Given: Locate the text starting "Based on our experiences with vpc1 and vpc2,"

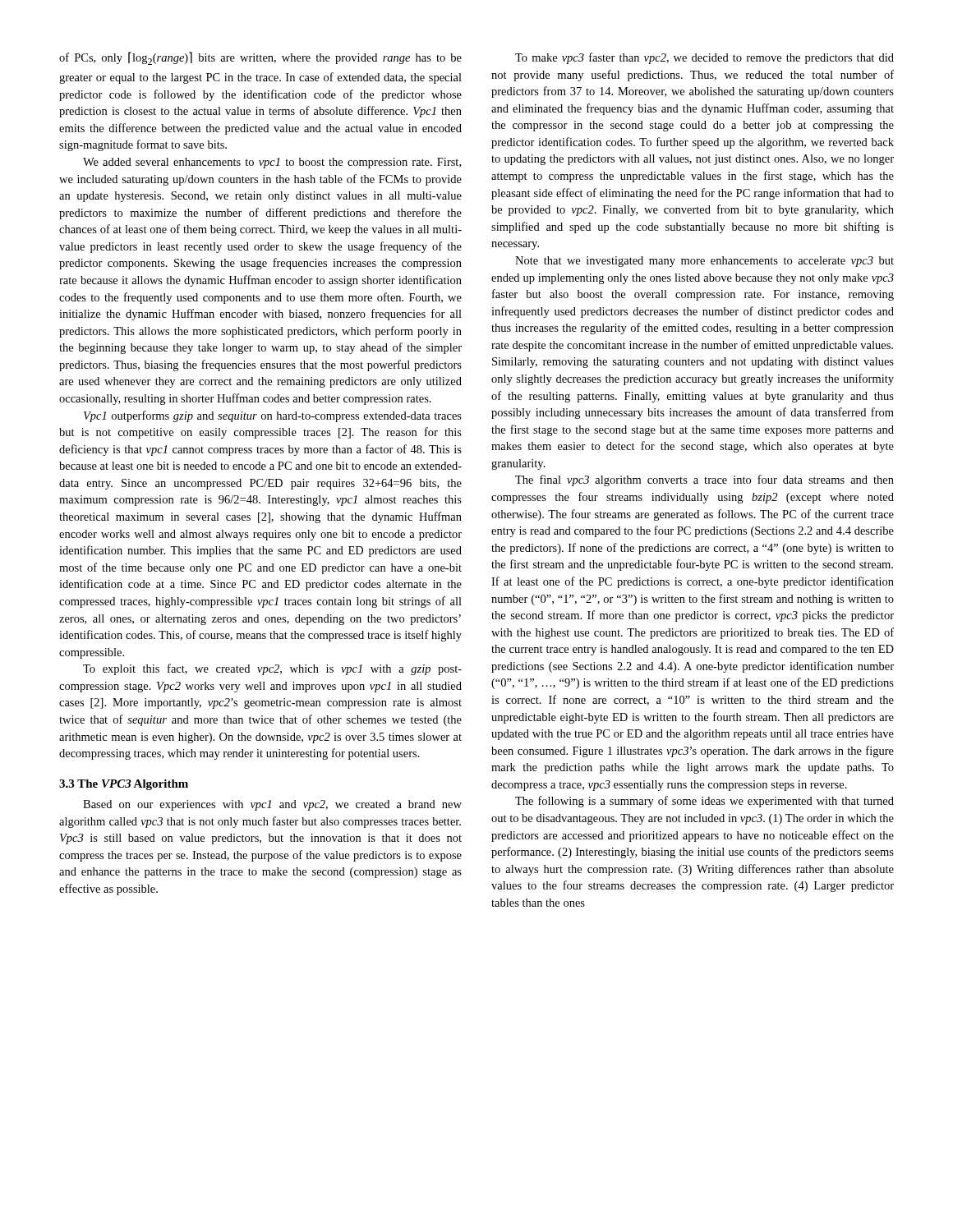Looking at the screenshot, I should click(260, 847).
